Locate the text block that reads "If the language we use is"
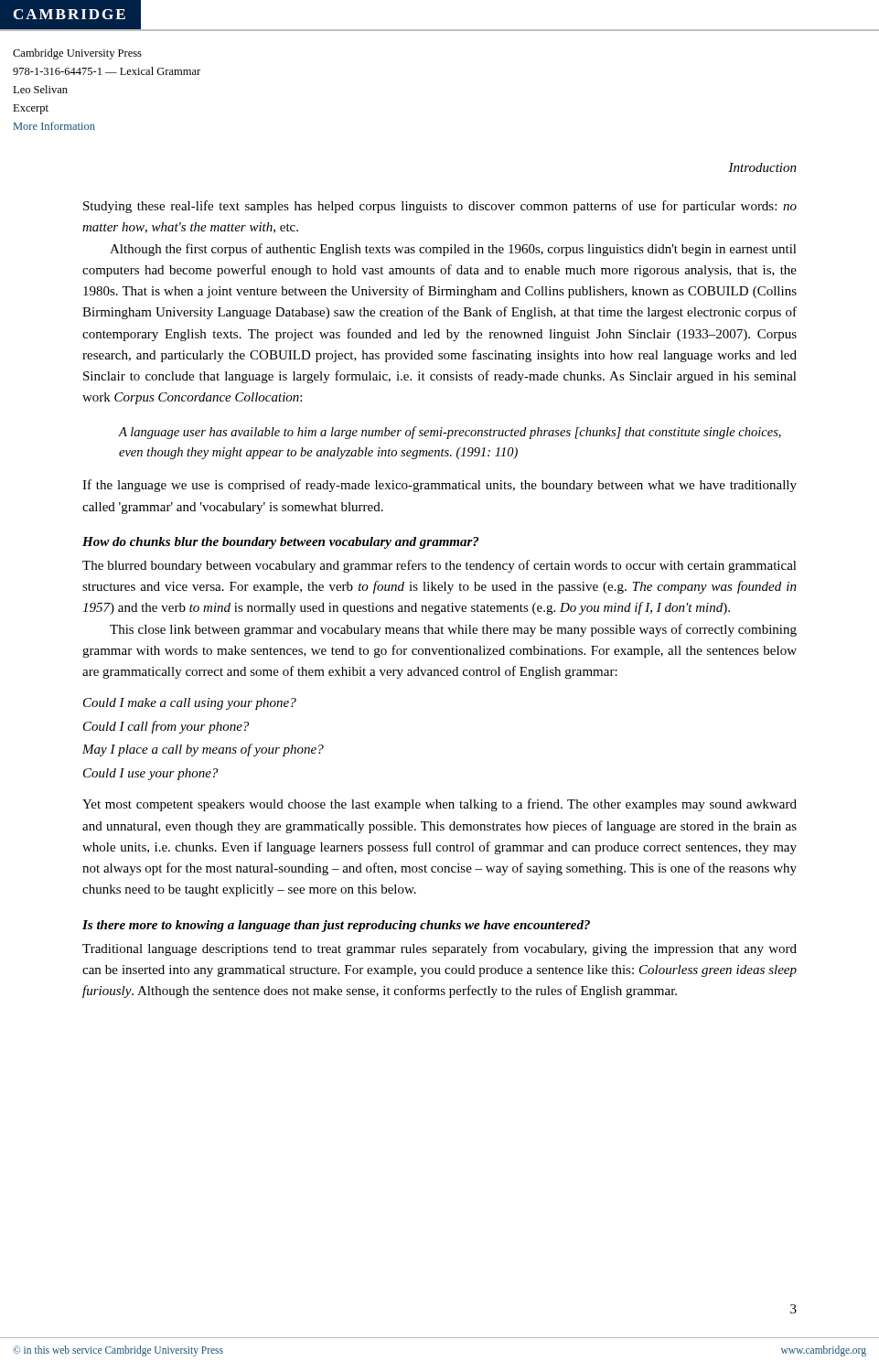Image resolution: width=879 pixels, height=1372 pixels. click(x=440, y=496)
